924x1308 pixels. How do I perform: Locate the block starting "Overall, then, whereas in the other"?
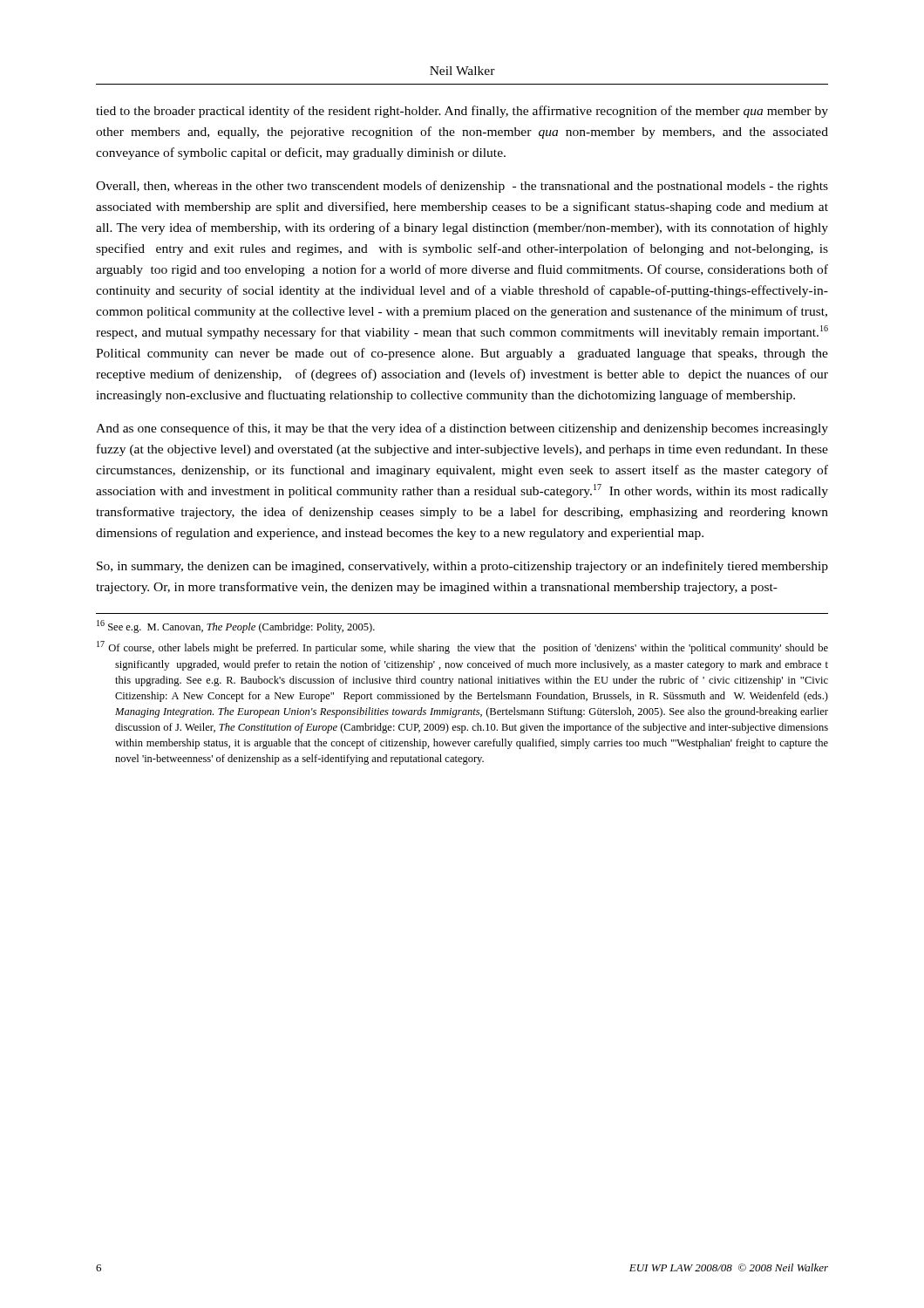[x=462, y=290]
